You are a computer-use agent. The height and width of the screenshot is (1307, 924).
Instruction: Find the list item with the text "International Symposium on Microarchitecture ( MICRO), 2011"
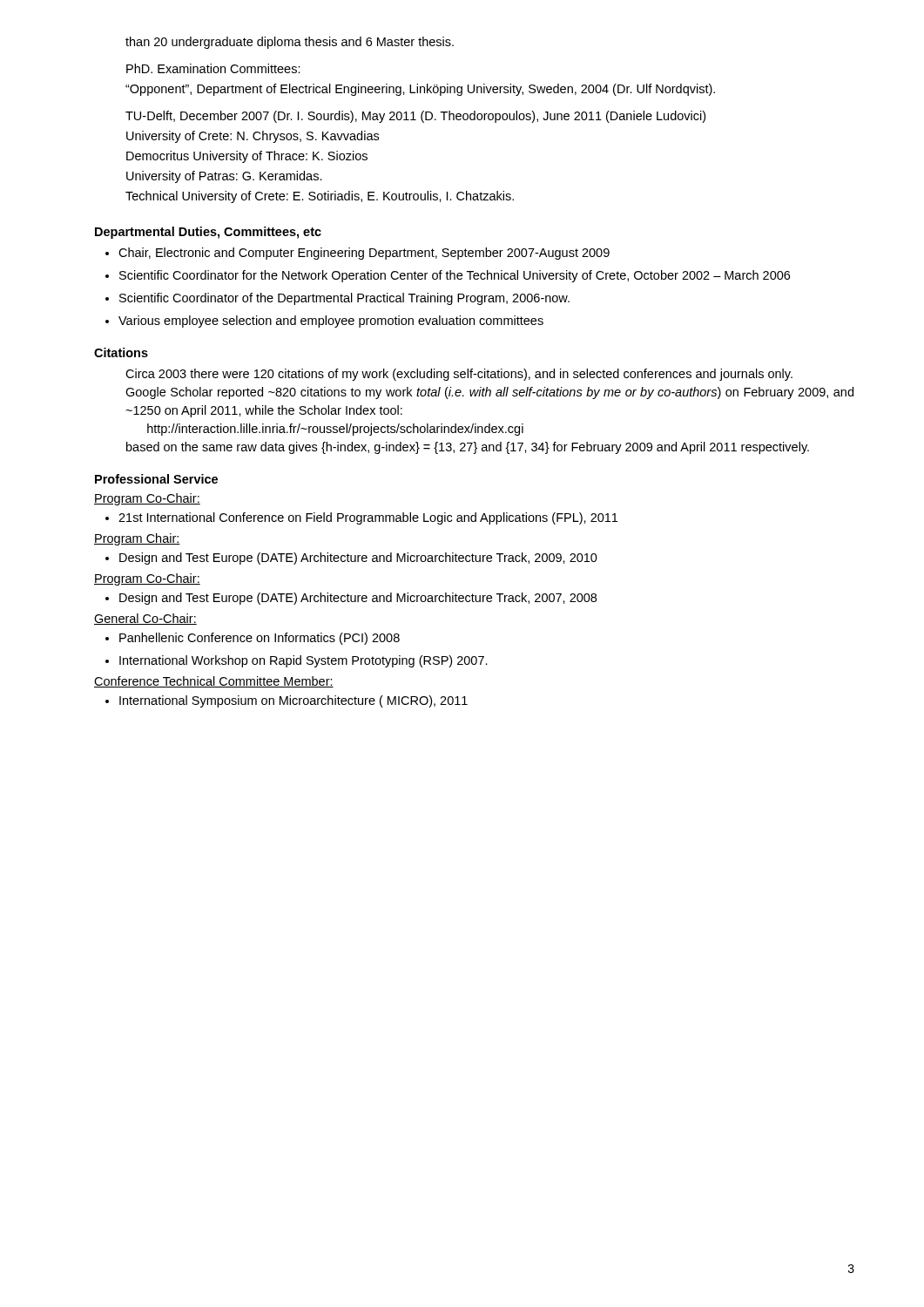tap(474, 701)
